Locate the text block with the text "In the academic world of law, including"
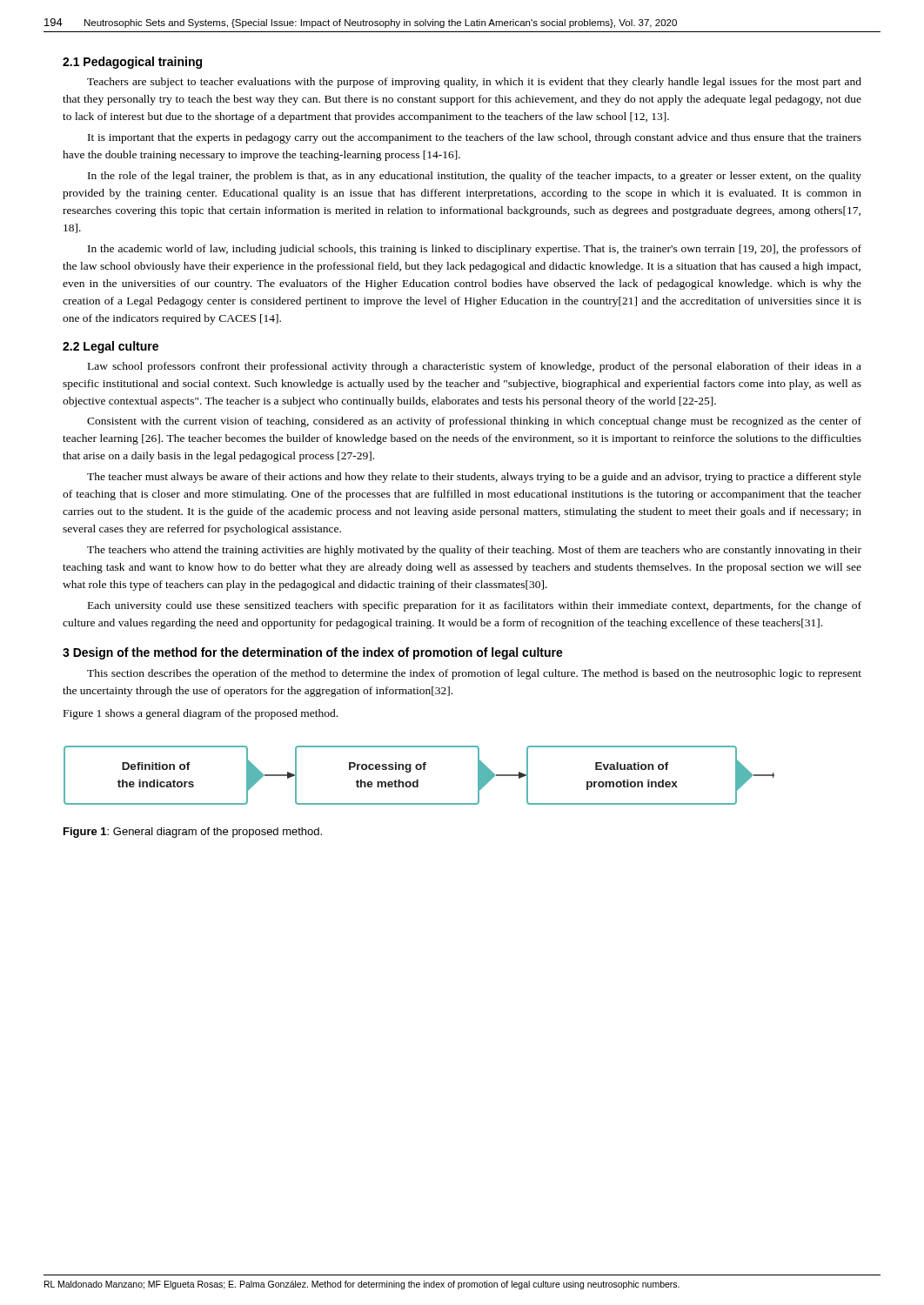 [x=462, y=283]
